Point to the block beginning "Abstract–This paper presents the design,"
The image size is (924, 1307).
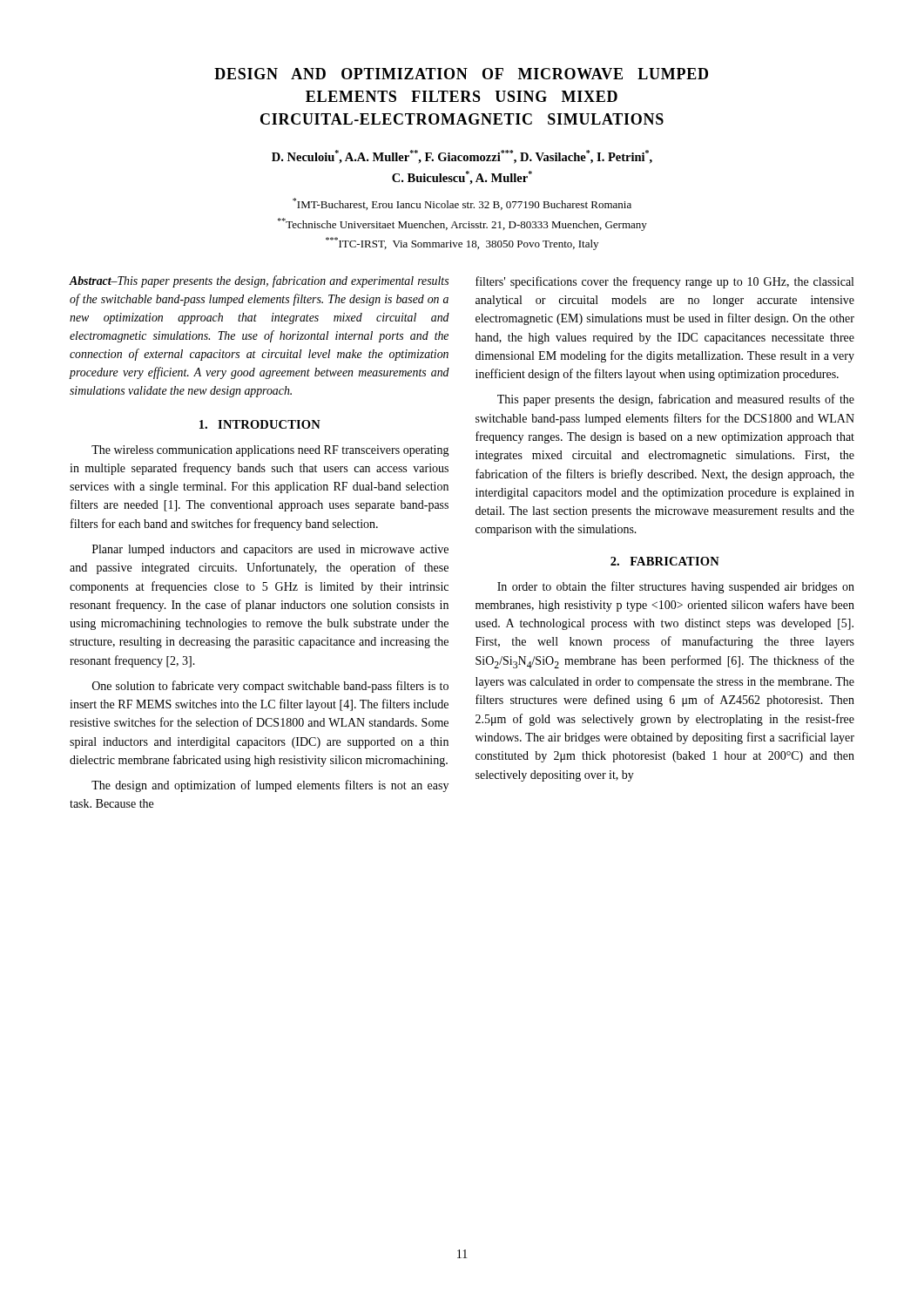tap(259, 336)
